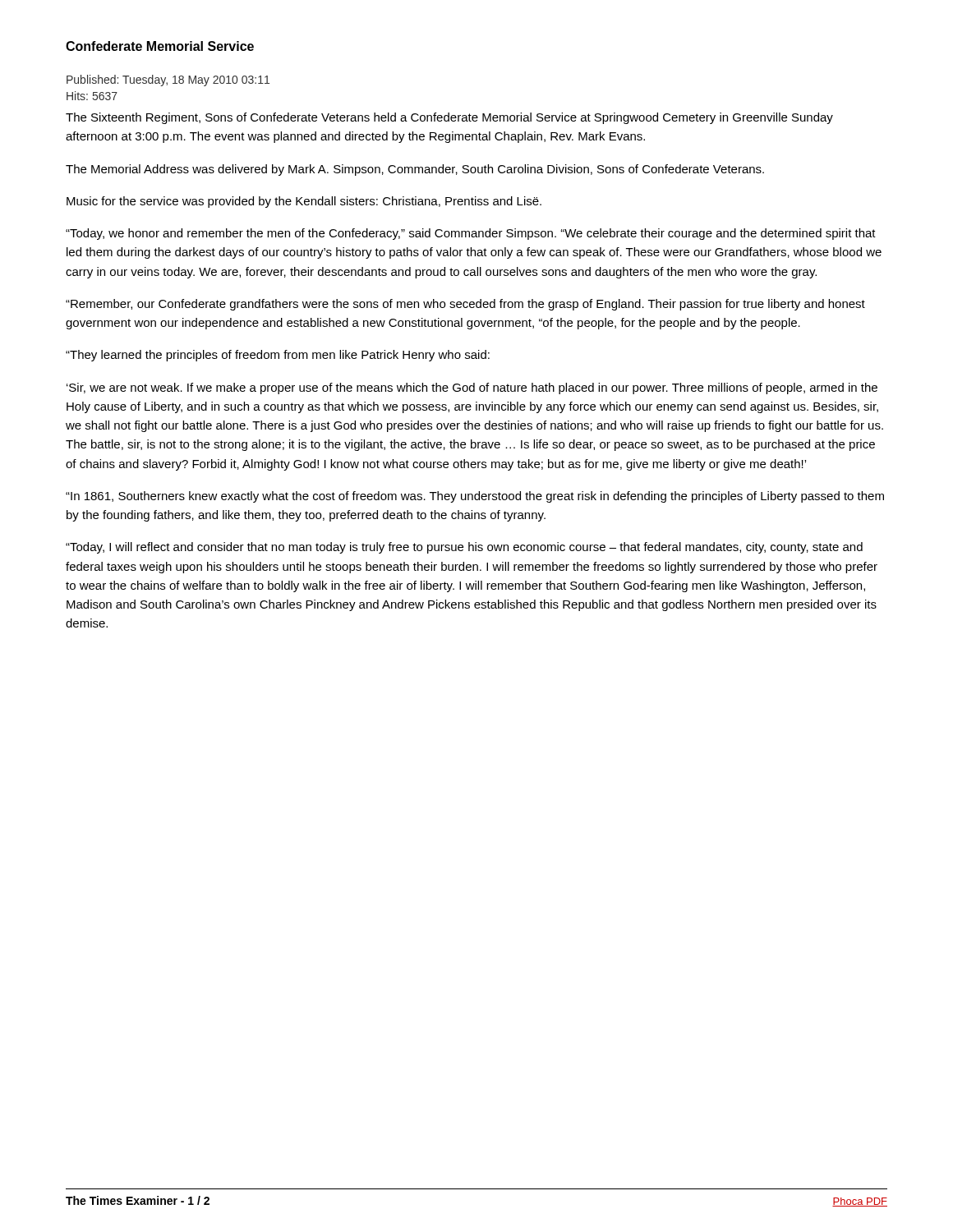This screenshot has height=1232, width=953.
Task: Where is the passage that starts "“Today, we honor"?
Action: click(474, 252)
